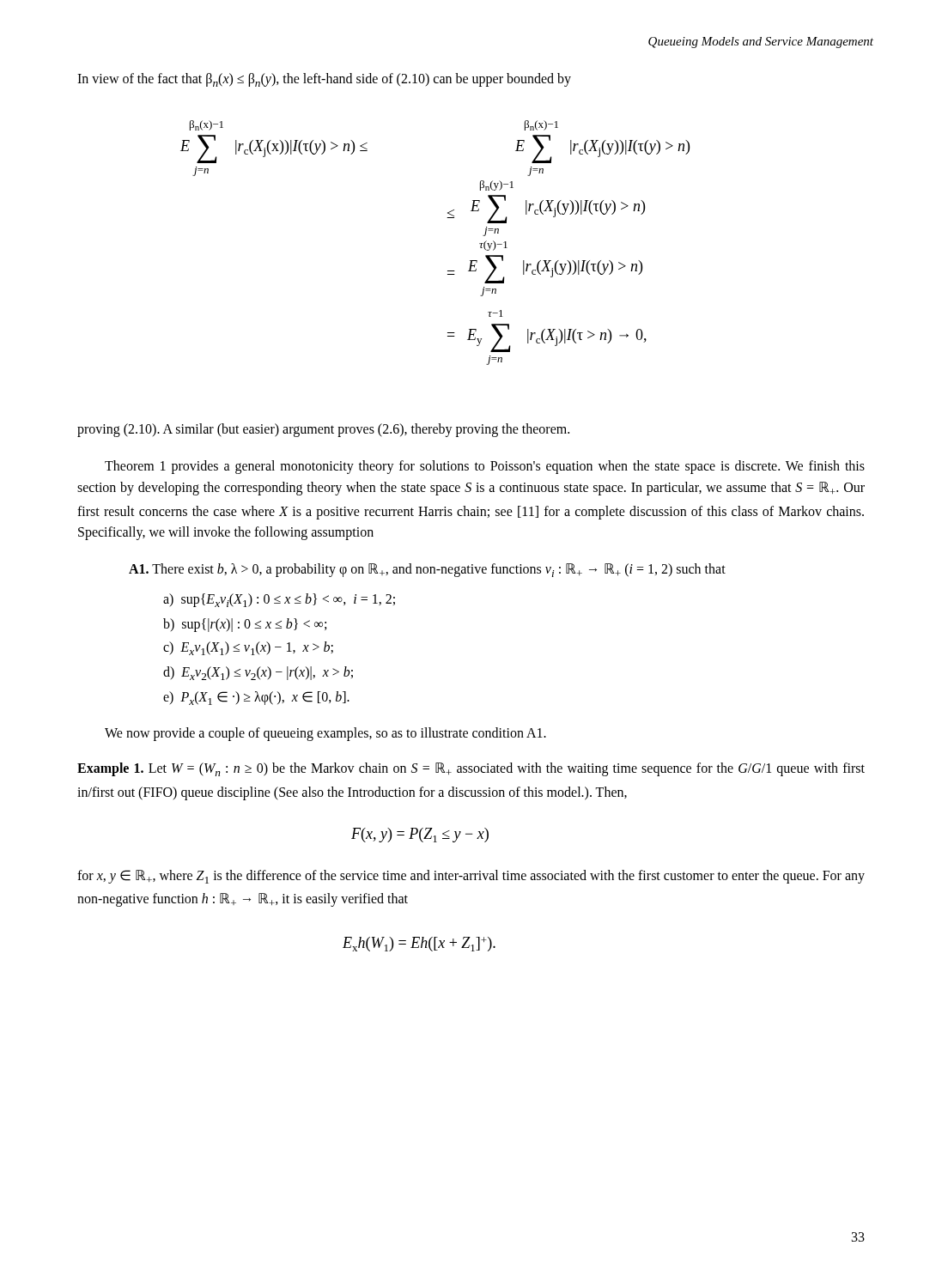
Task: Select the passage starting "d) Exv2(X1) ≤ v2(x) −"
Action: (259, 674)
